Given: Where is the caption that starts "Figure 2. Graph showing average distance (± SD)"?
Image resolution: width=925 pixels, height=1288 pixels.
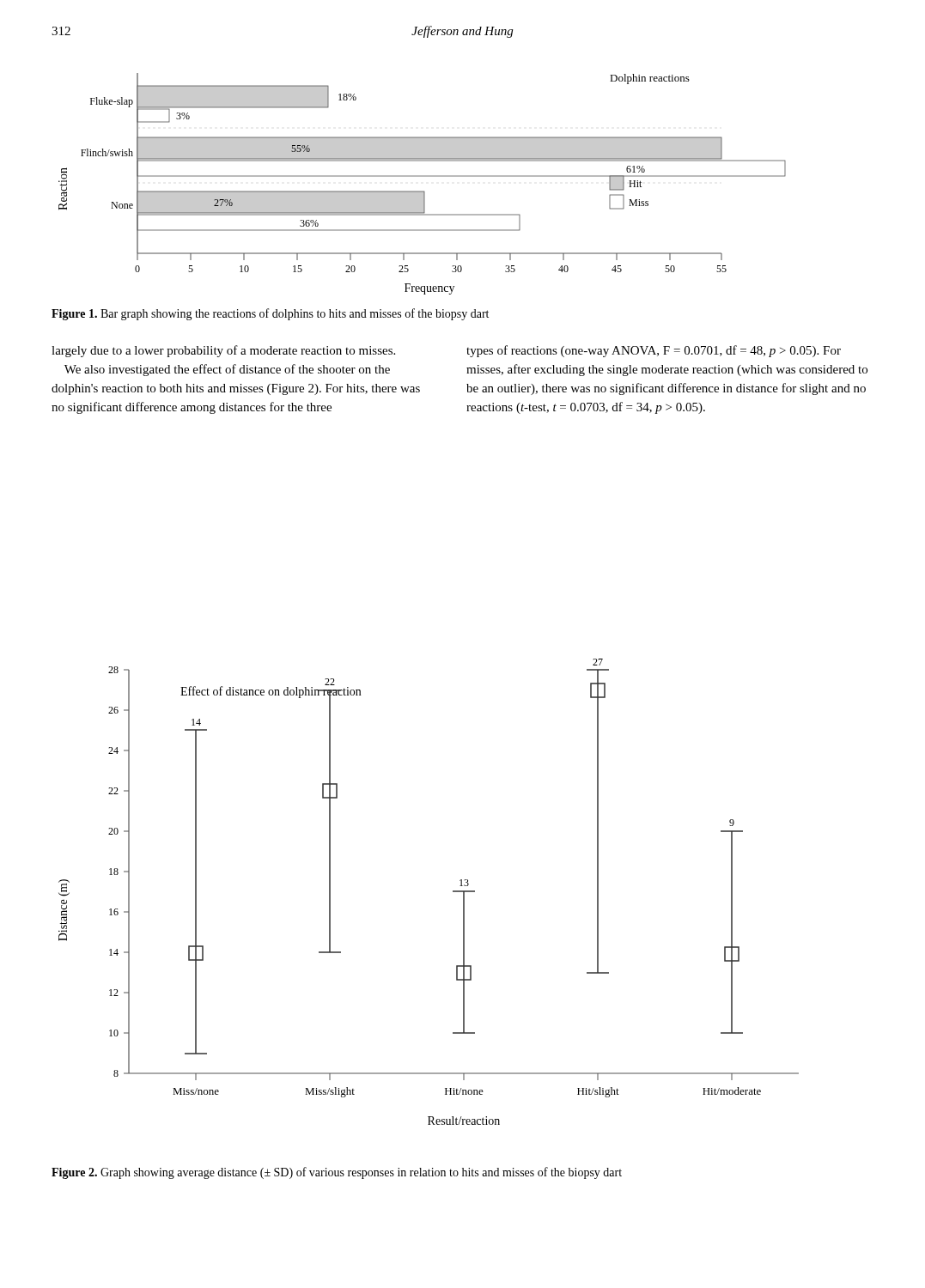Looking at the screenshot, I should coord(337,1172).
